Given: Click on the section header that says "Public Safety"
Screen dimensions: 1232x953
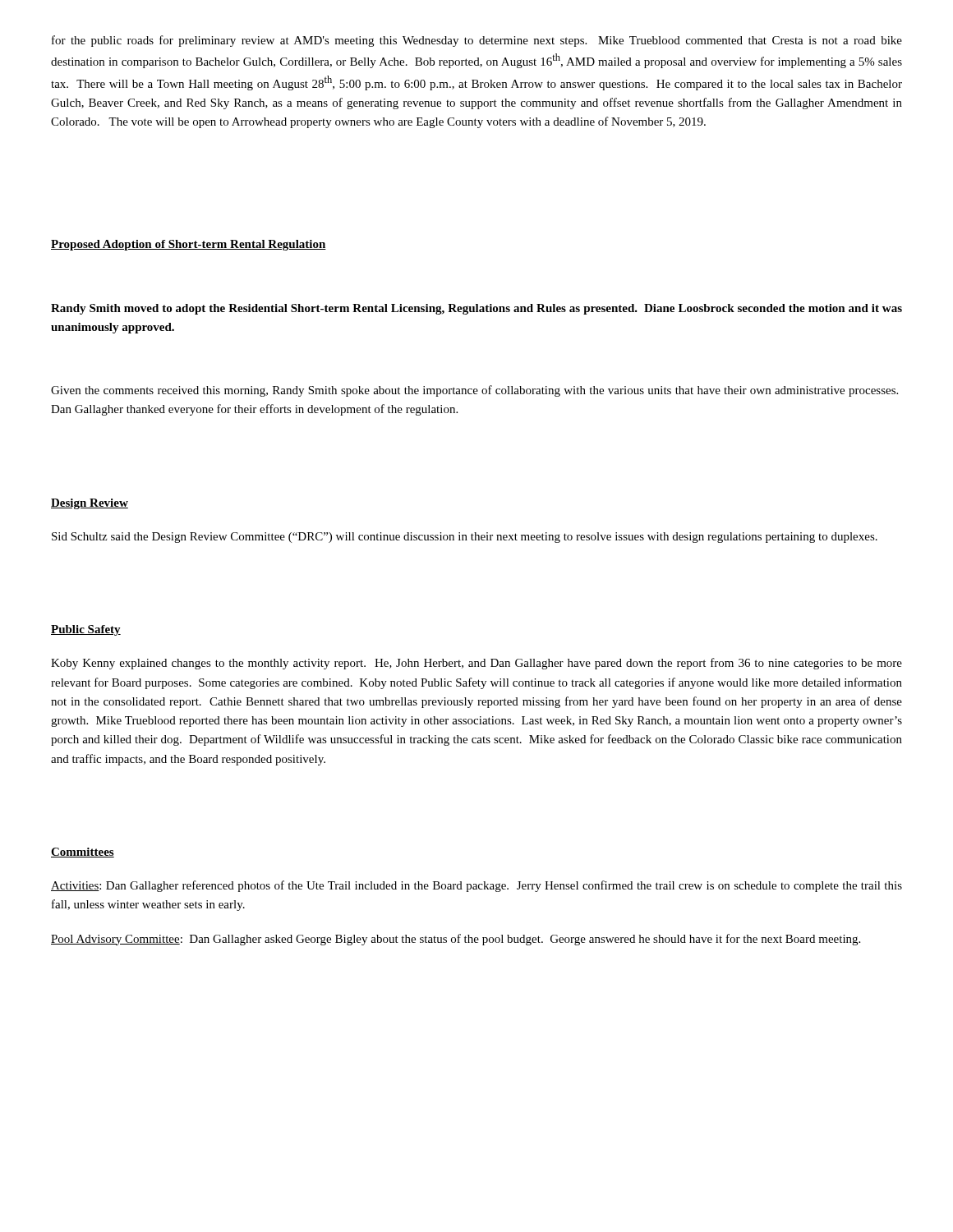Looking at the screenshot, I should [x=86, y=630].
